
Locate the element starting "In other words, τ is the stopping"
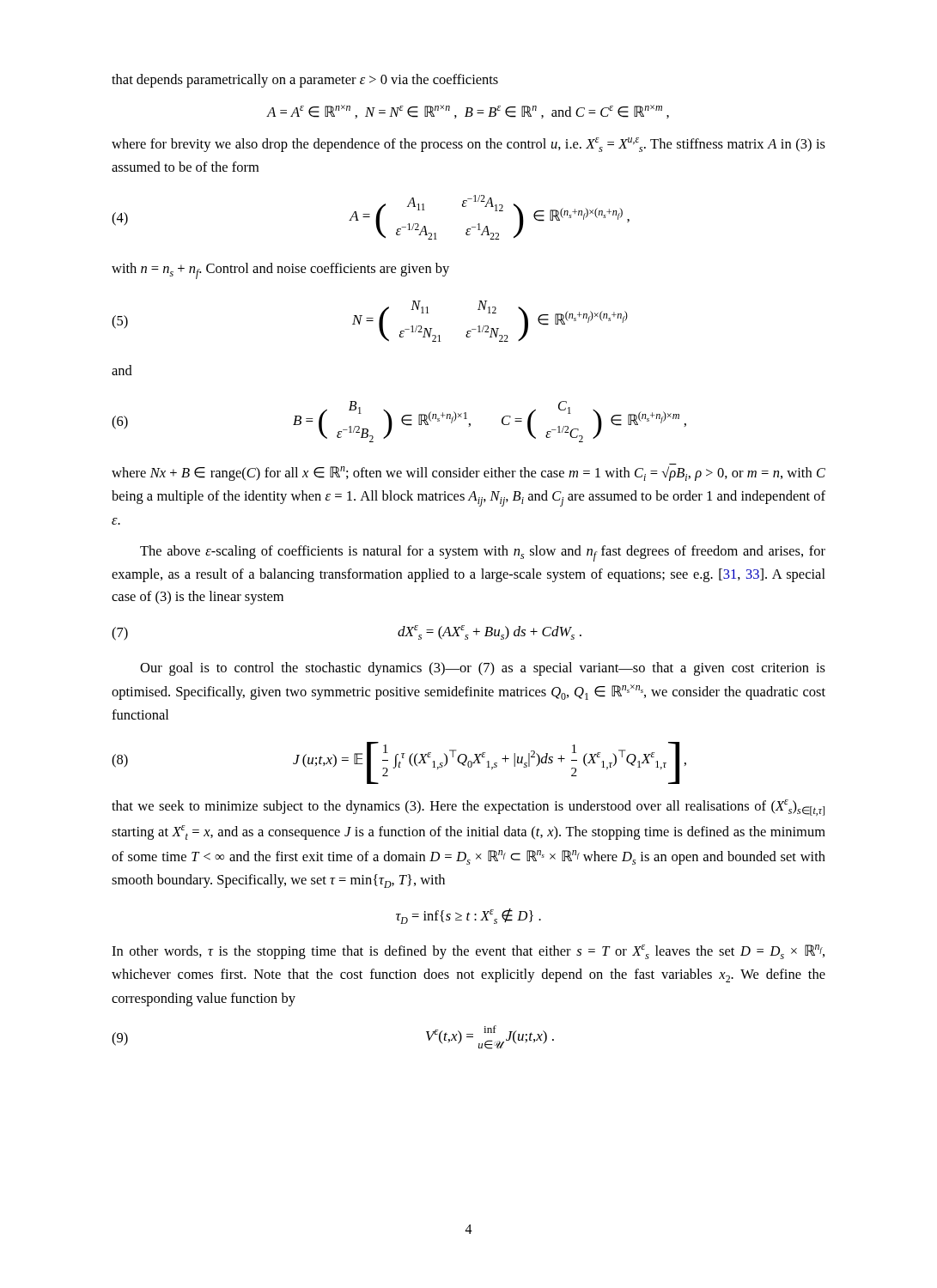pos(468,974)
